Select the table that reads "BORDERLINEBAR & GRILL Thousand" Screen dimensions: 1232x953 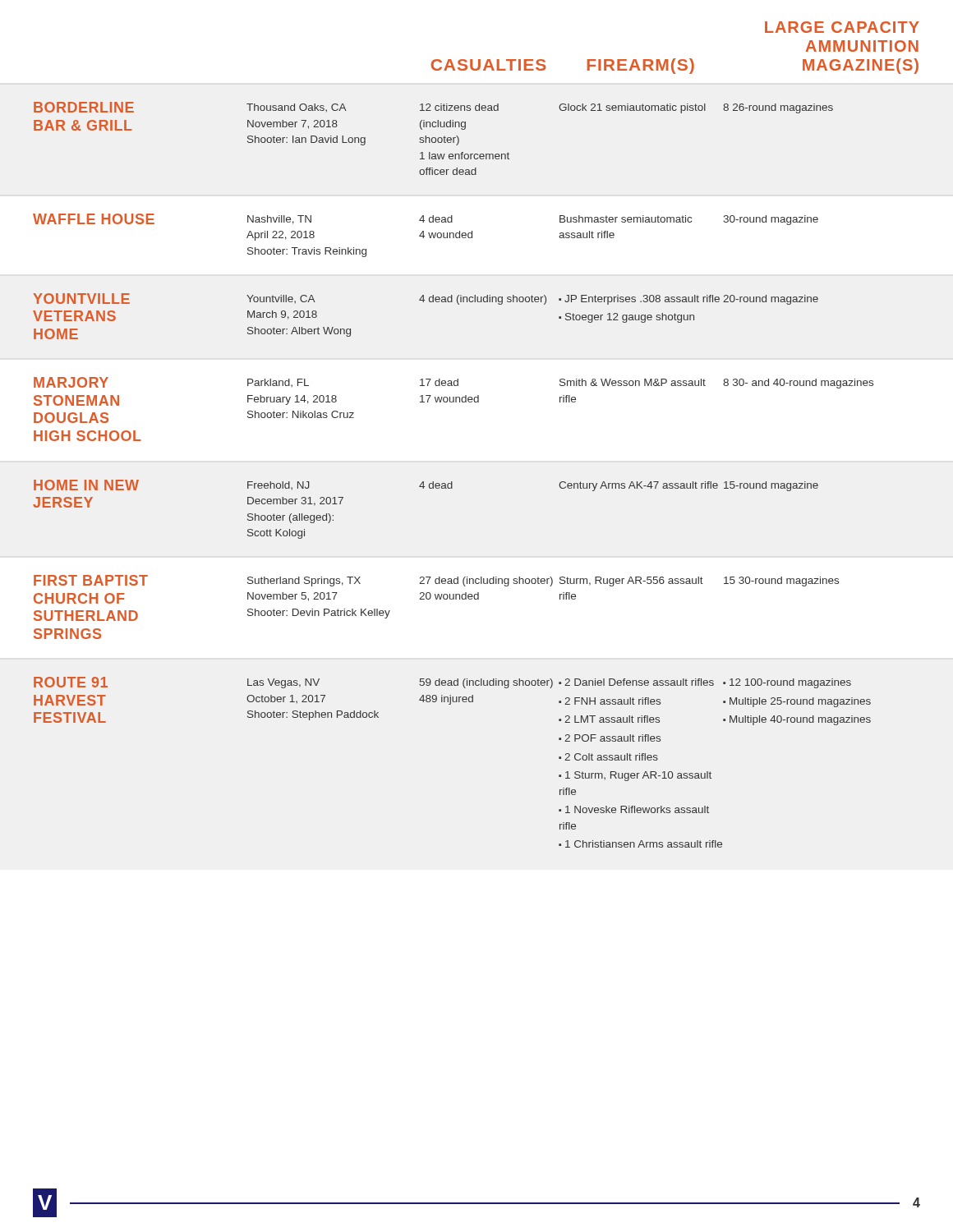(x=476, y=139)
